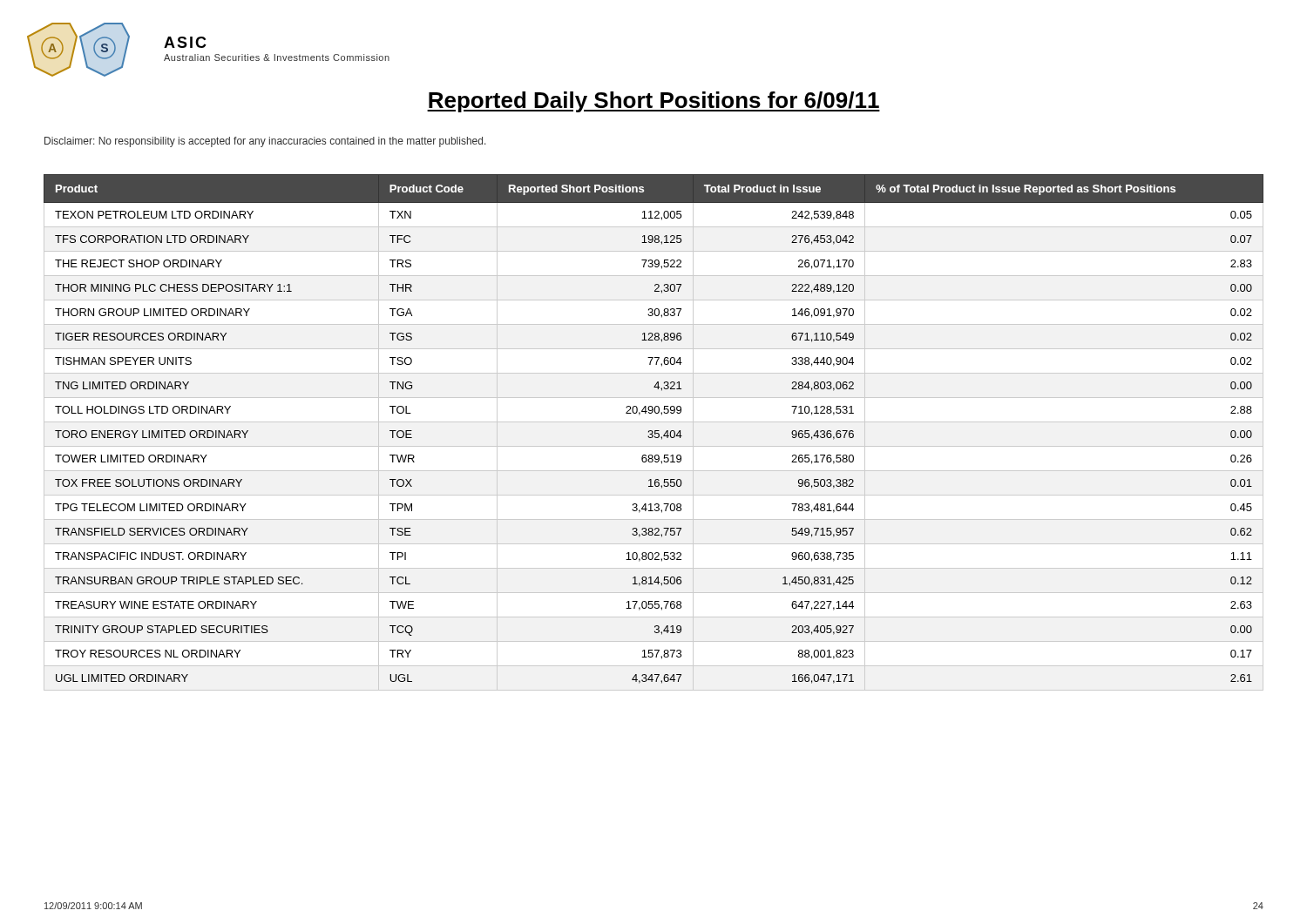1307x924 pixels.
Task: Locate the logo
Action: point(208,48)
